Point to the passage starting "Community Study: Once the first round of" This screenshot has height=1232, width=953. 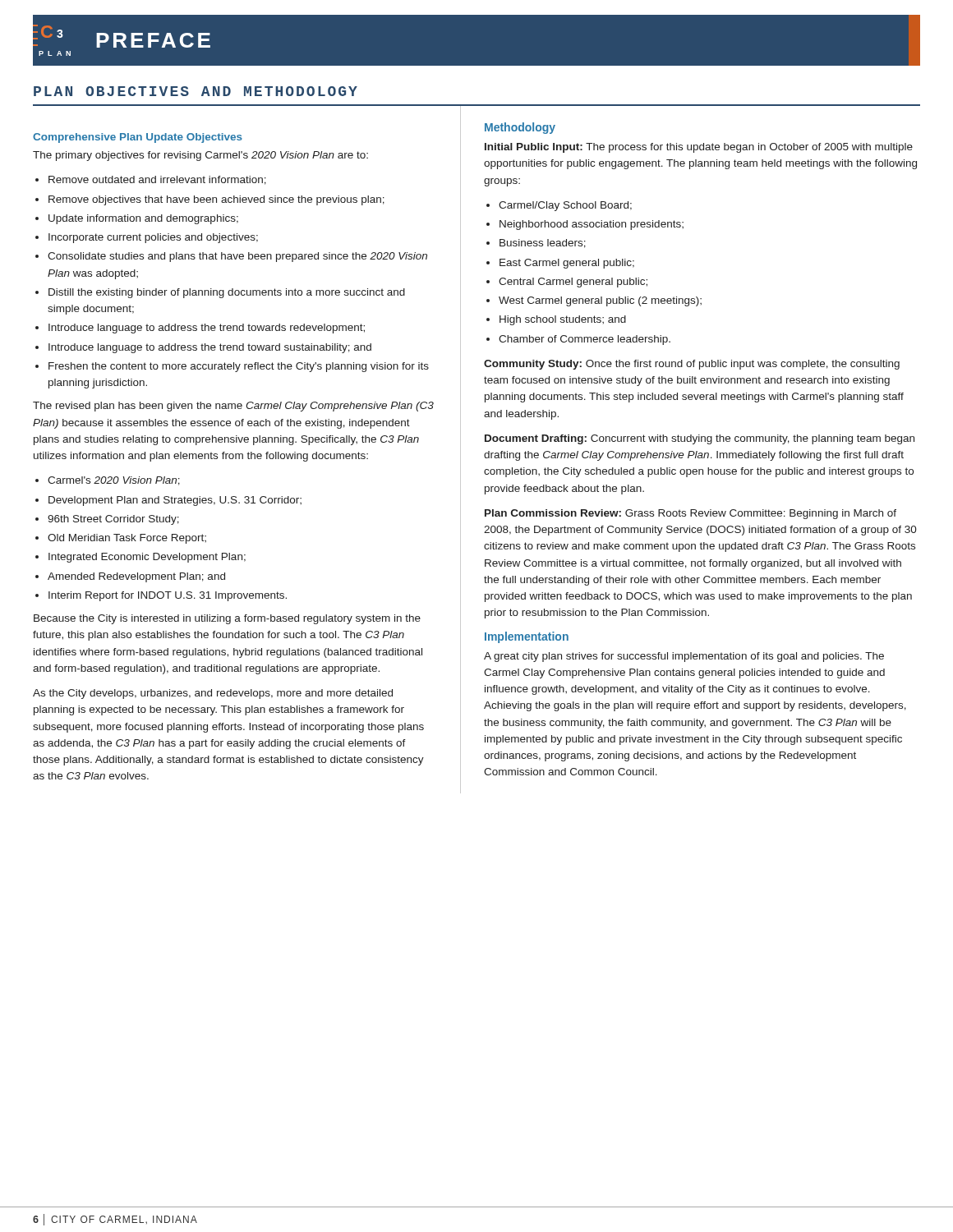[x=702, y=389]
